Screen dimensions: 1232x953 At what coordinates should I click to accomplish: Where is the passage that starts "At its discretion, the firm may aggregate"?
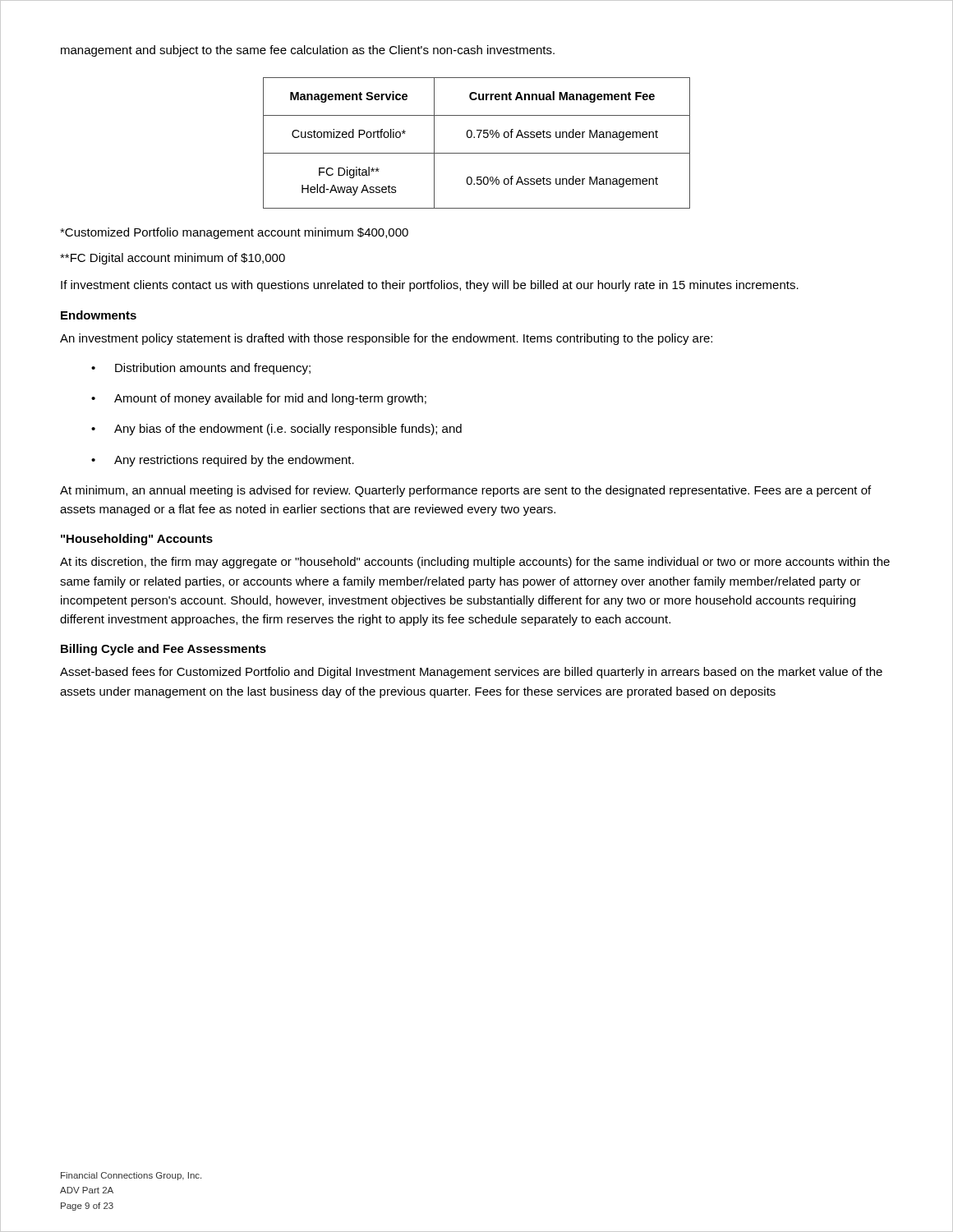(x=475, y=590)
